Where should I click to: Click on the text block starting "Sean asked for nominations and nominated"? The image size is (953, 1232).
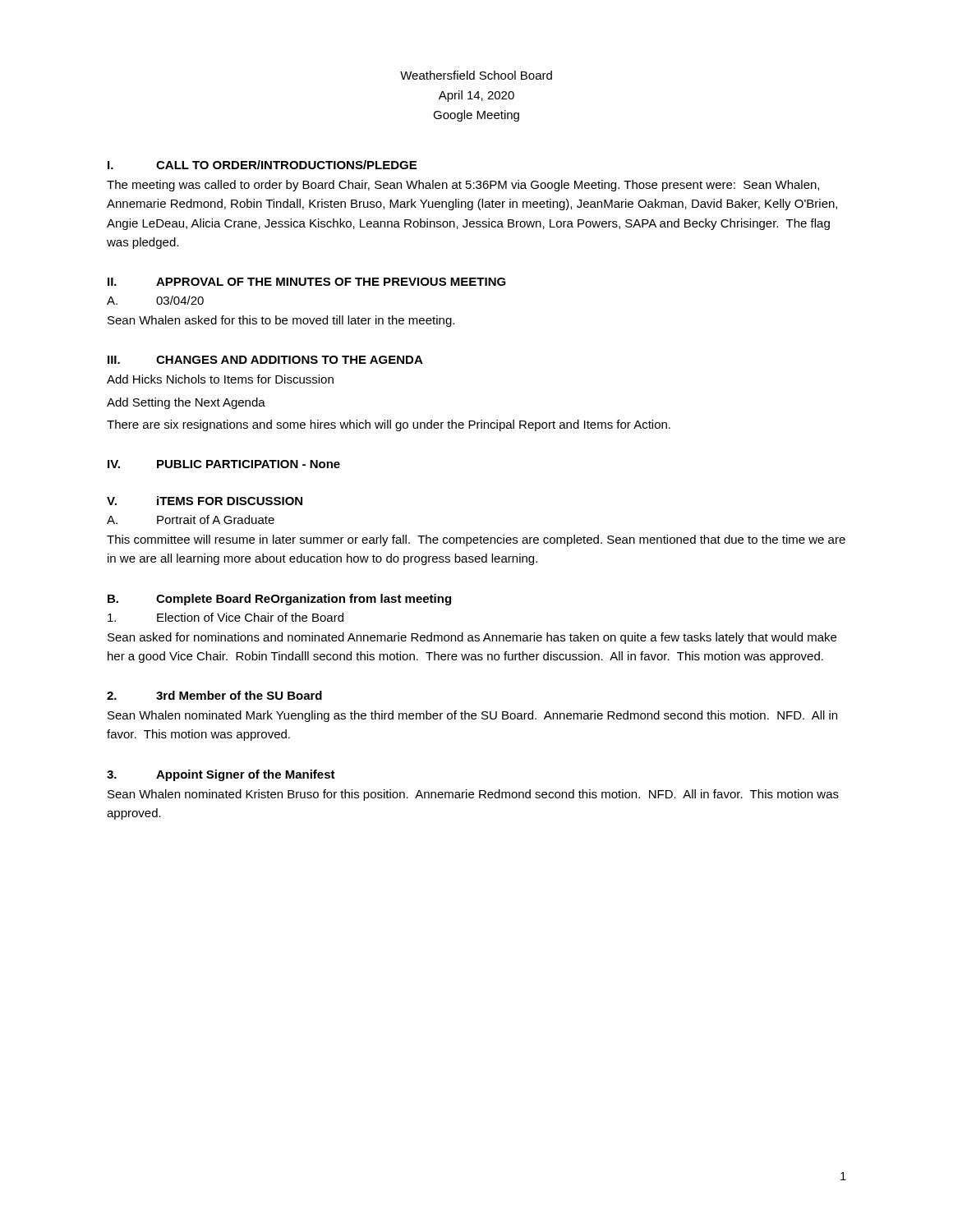(472, 646)
